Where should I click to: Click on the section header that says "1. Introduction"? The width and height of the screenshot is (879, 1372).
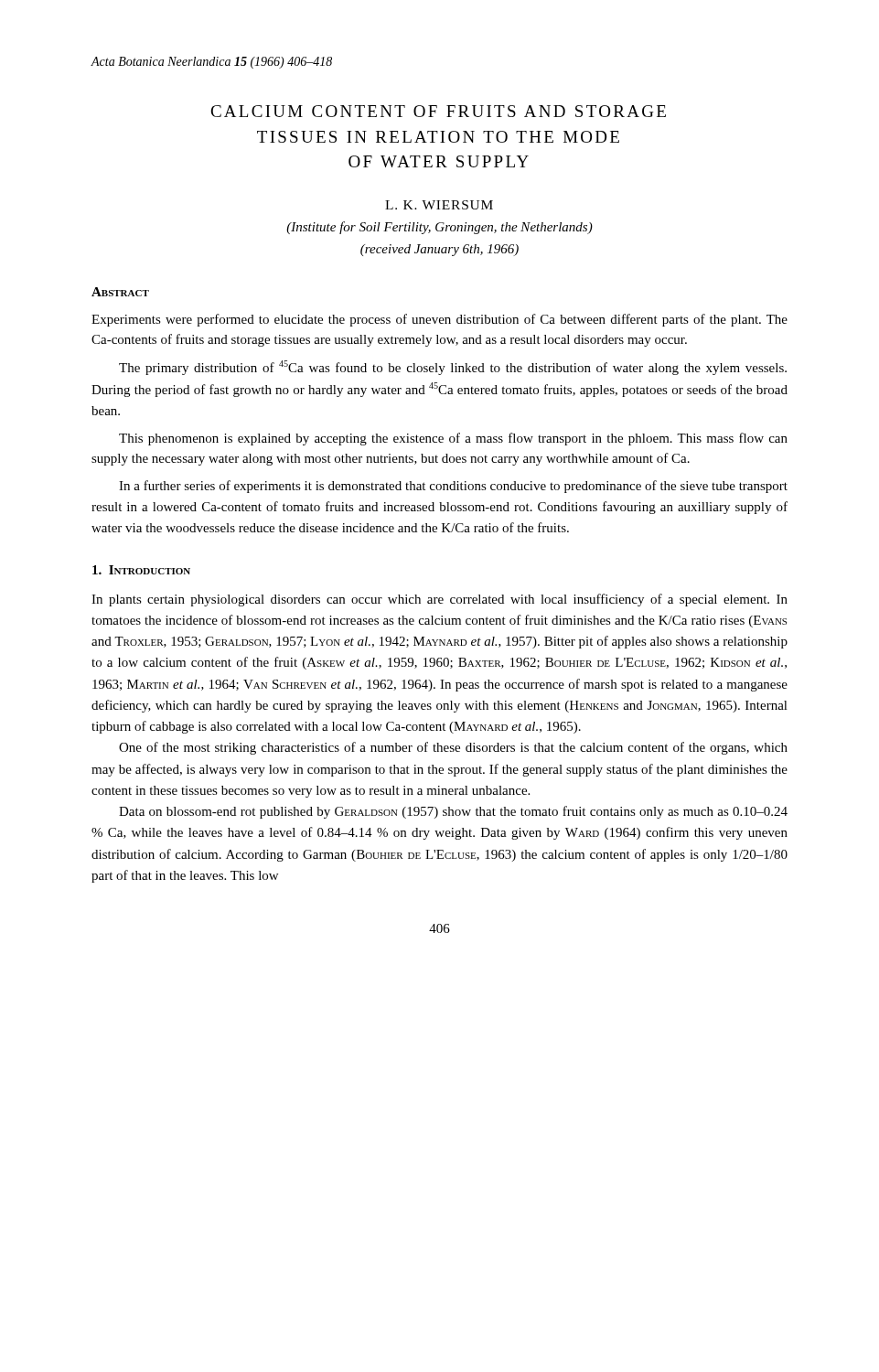pyautogui.click(x=141, y=569)
